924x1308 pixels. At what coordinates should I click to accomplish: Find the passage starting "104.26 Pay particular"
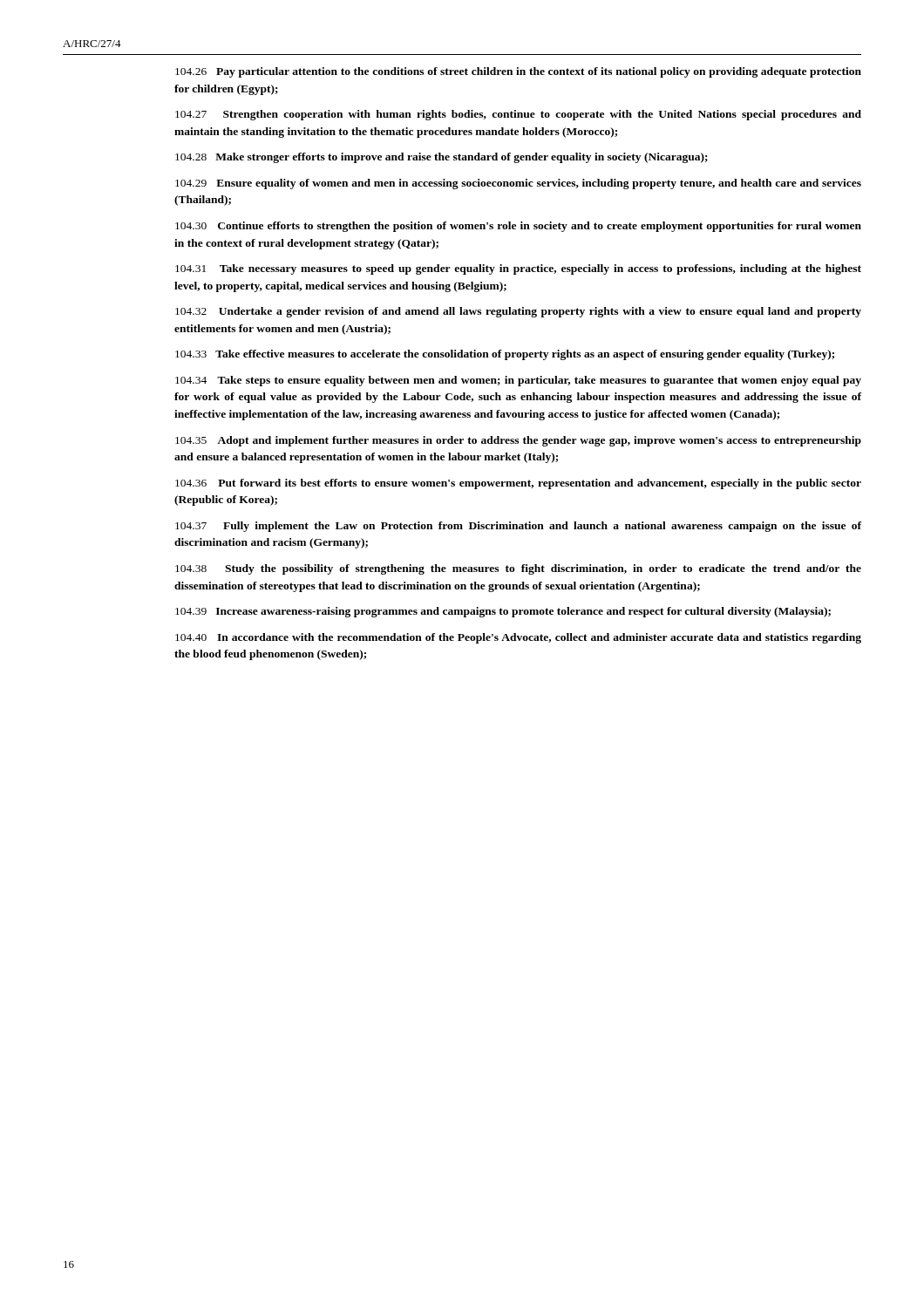point(518,80)
